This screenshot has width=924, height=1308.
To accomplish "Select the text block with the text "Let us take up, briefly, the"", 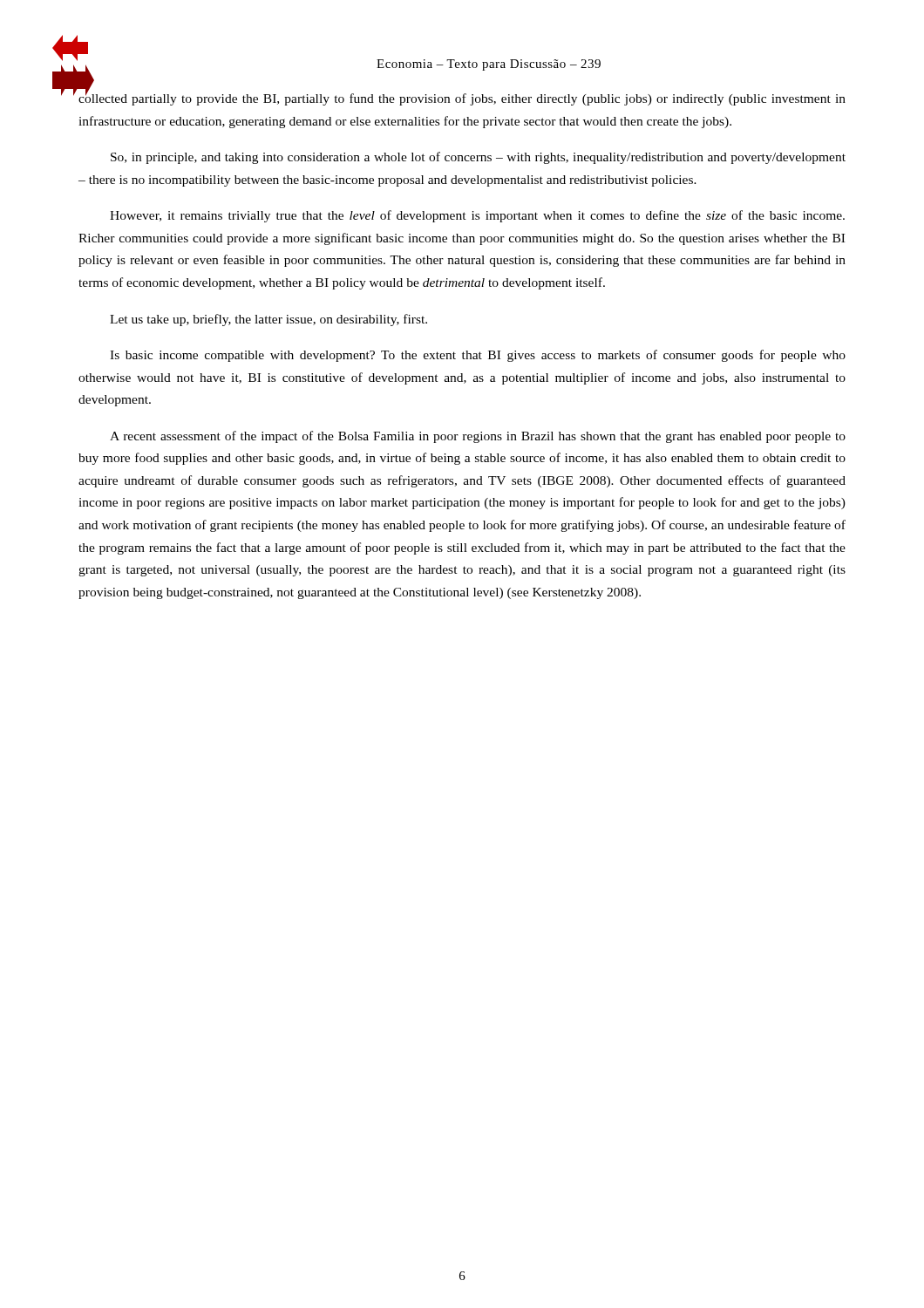I will [x=269, y=318].
